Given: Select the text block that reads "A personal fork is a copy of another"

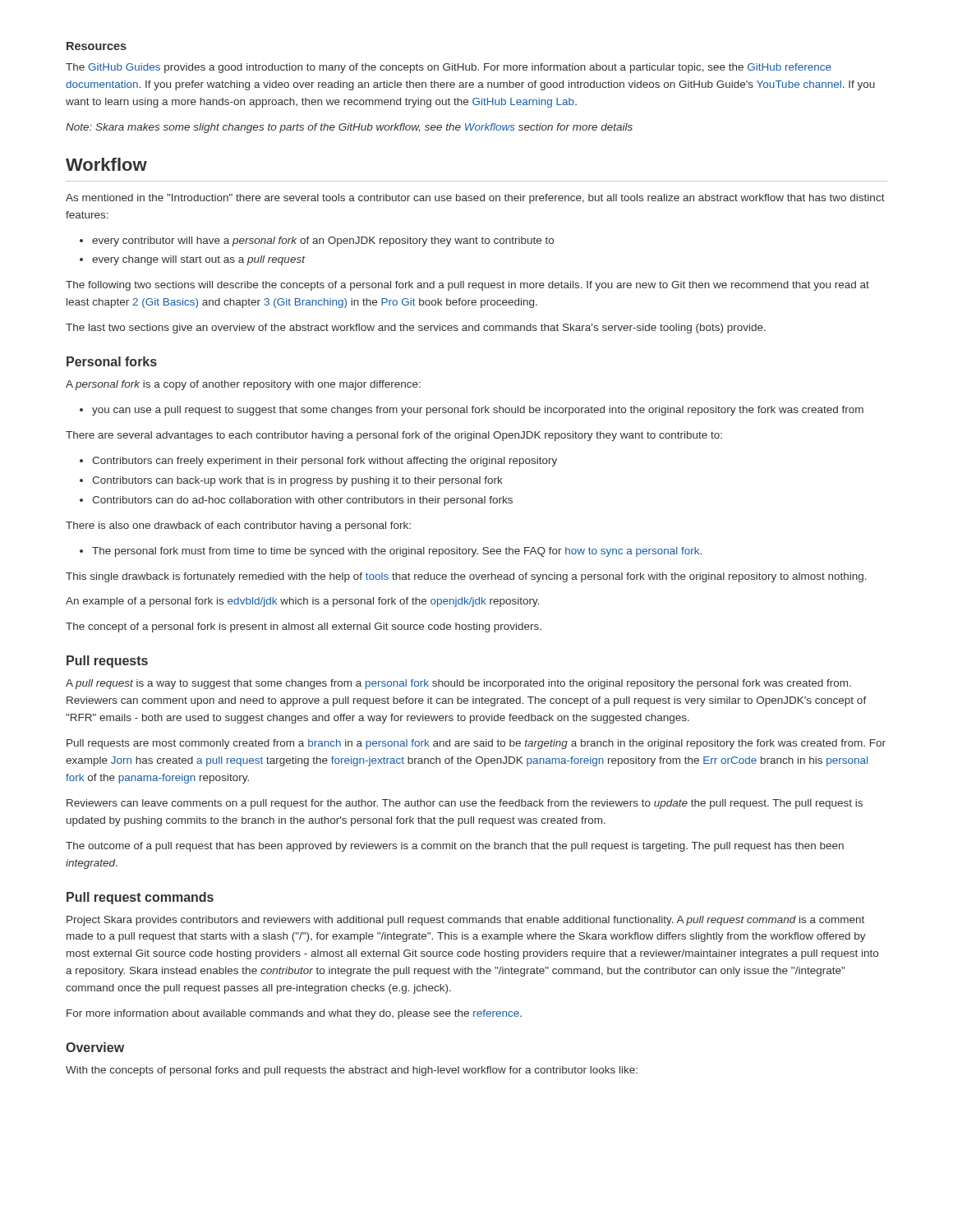Looking at the screenshot, I should click(243, 384).
